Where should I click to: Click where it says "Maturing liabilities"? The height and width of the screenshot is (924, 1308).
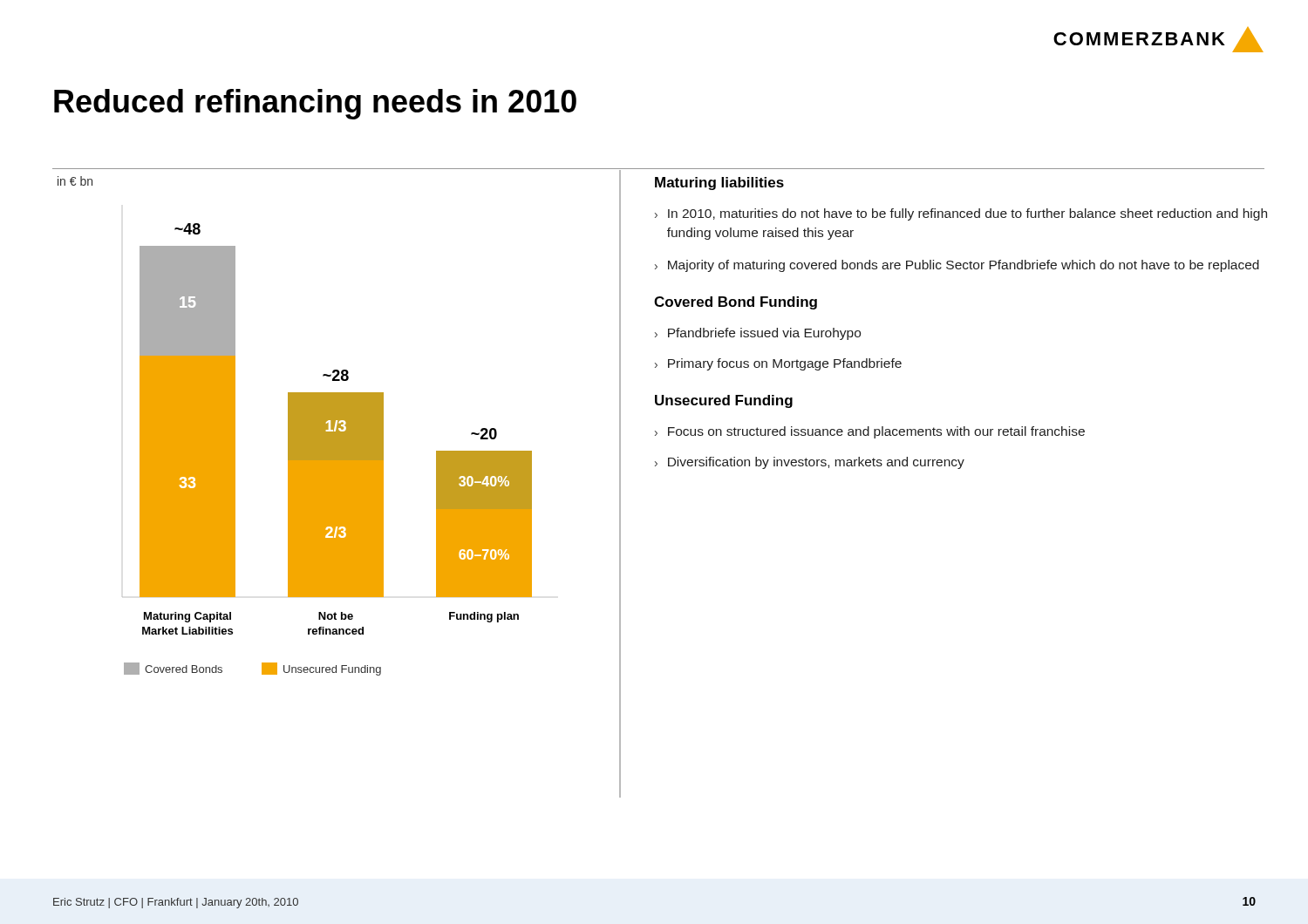click(719, 183)
